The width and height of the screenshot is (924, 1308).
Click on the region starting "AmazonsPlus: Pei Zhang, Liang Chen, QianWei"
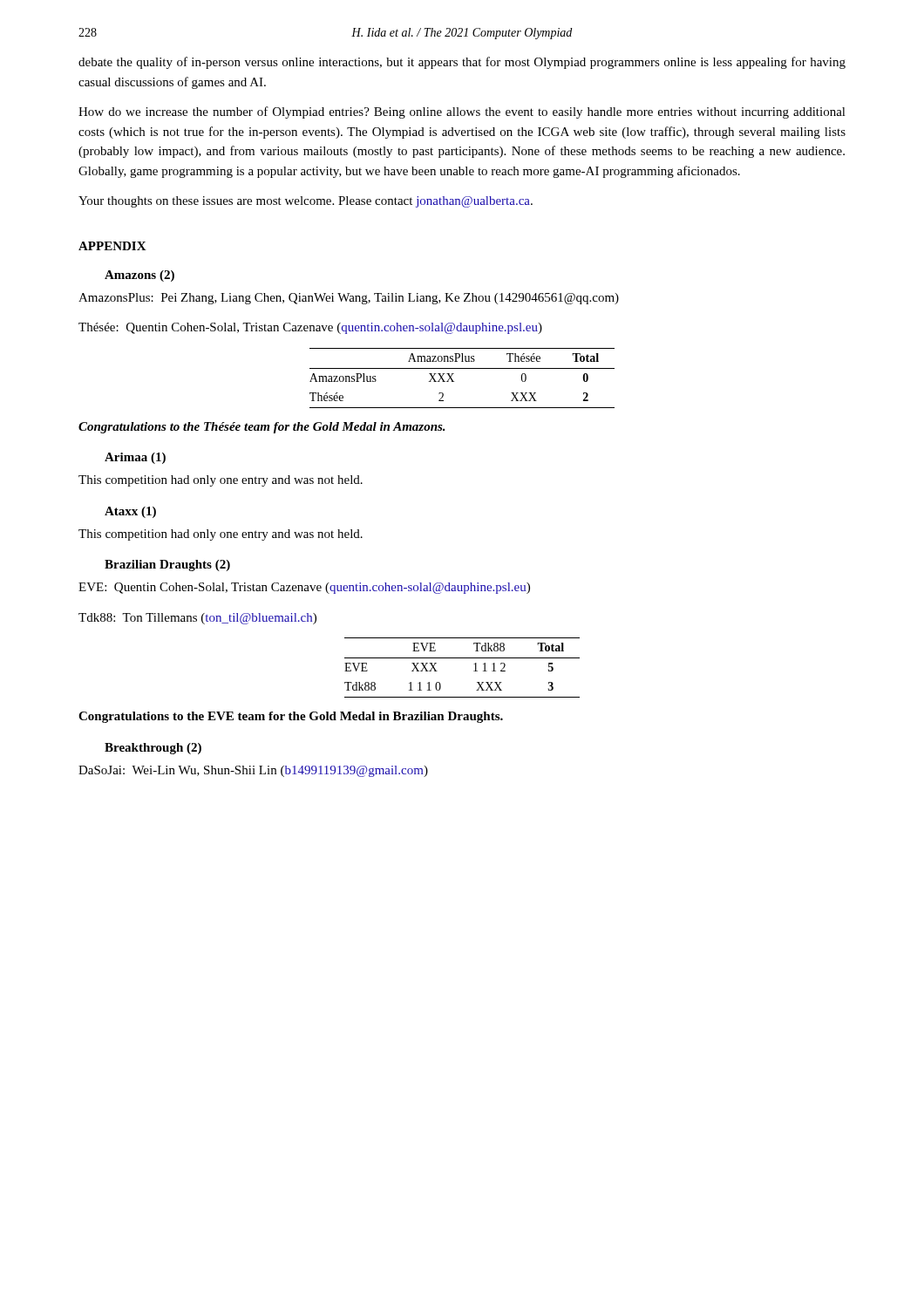pos(462,297)
